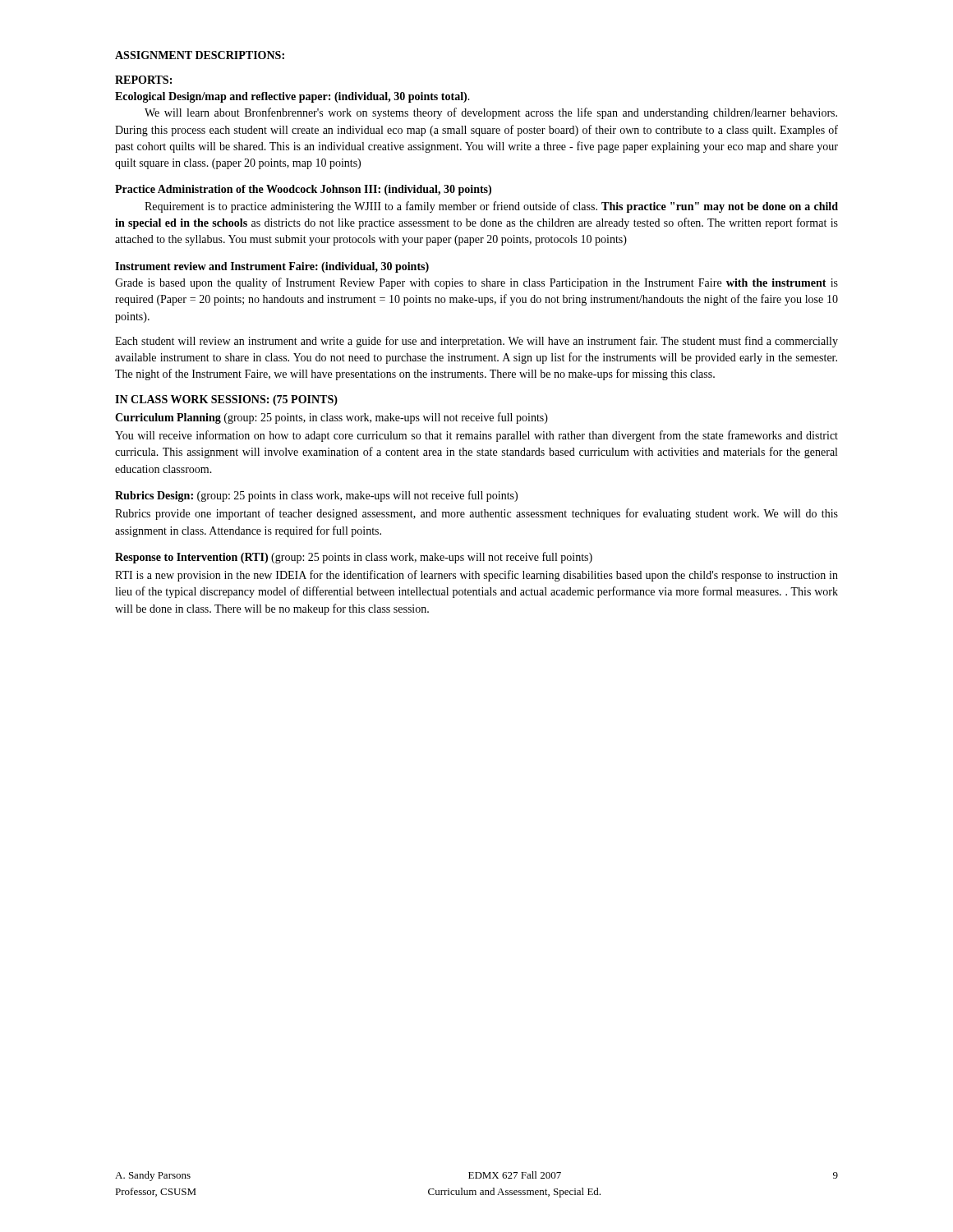Locate the section header that says "ASSIGNMENT DESCRIPTIONS:"

200,55
